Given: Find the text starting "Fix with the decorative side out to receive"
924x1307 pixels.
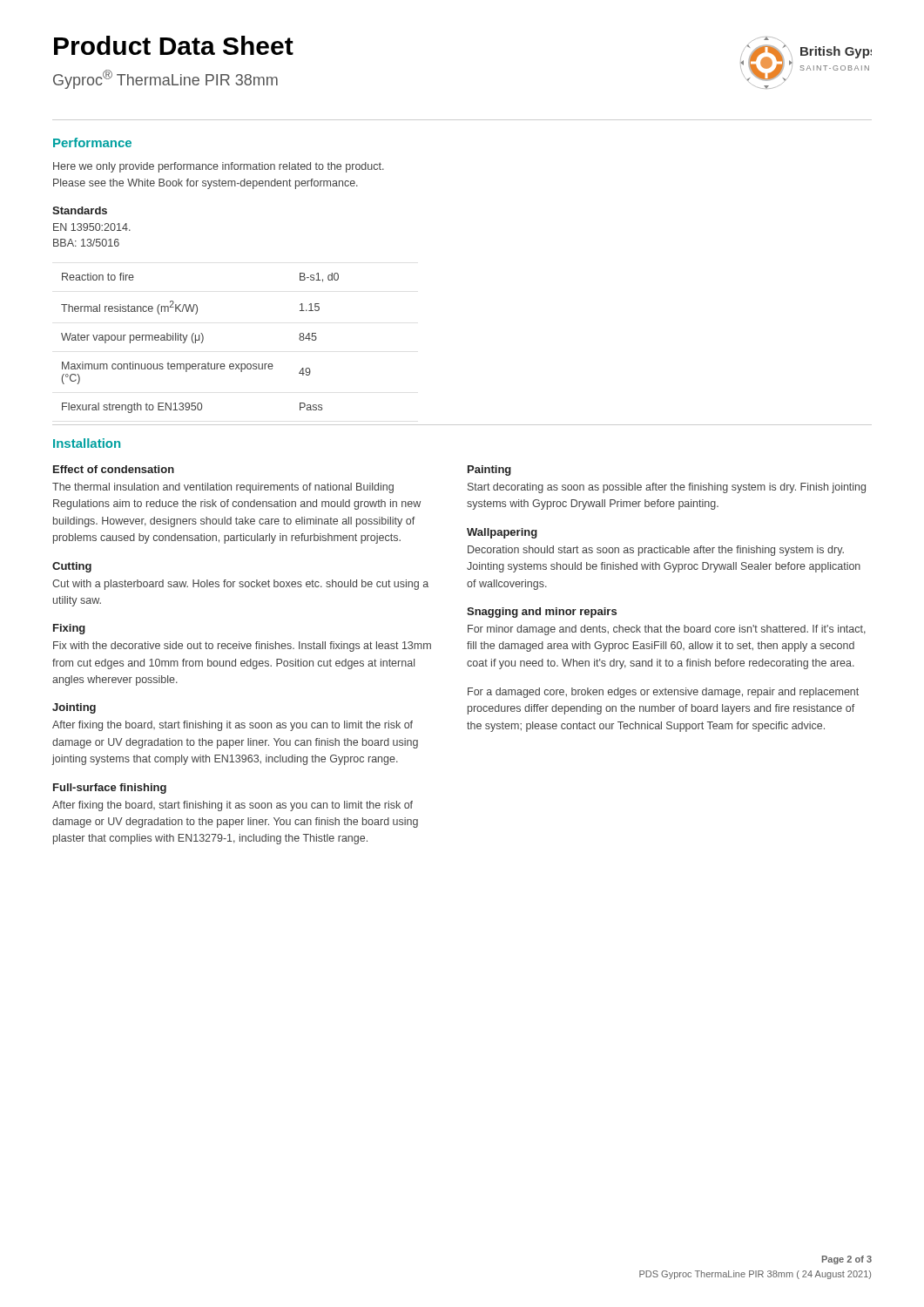Looking at the screenshot, I should coord(244,663).
